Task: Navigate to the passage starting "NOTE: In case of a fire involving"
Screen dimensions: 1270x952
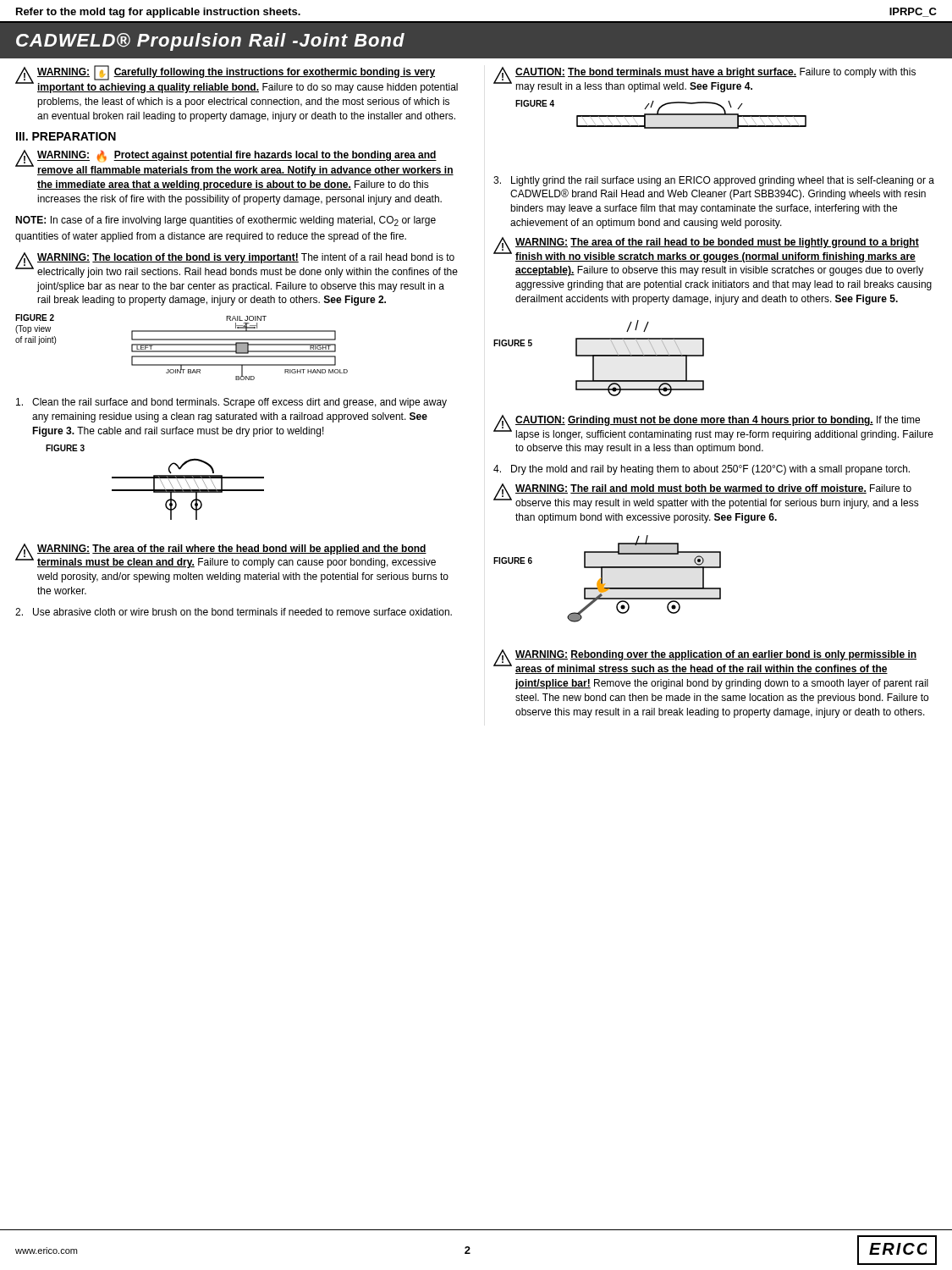Action: click(226, 228)
